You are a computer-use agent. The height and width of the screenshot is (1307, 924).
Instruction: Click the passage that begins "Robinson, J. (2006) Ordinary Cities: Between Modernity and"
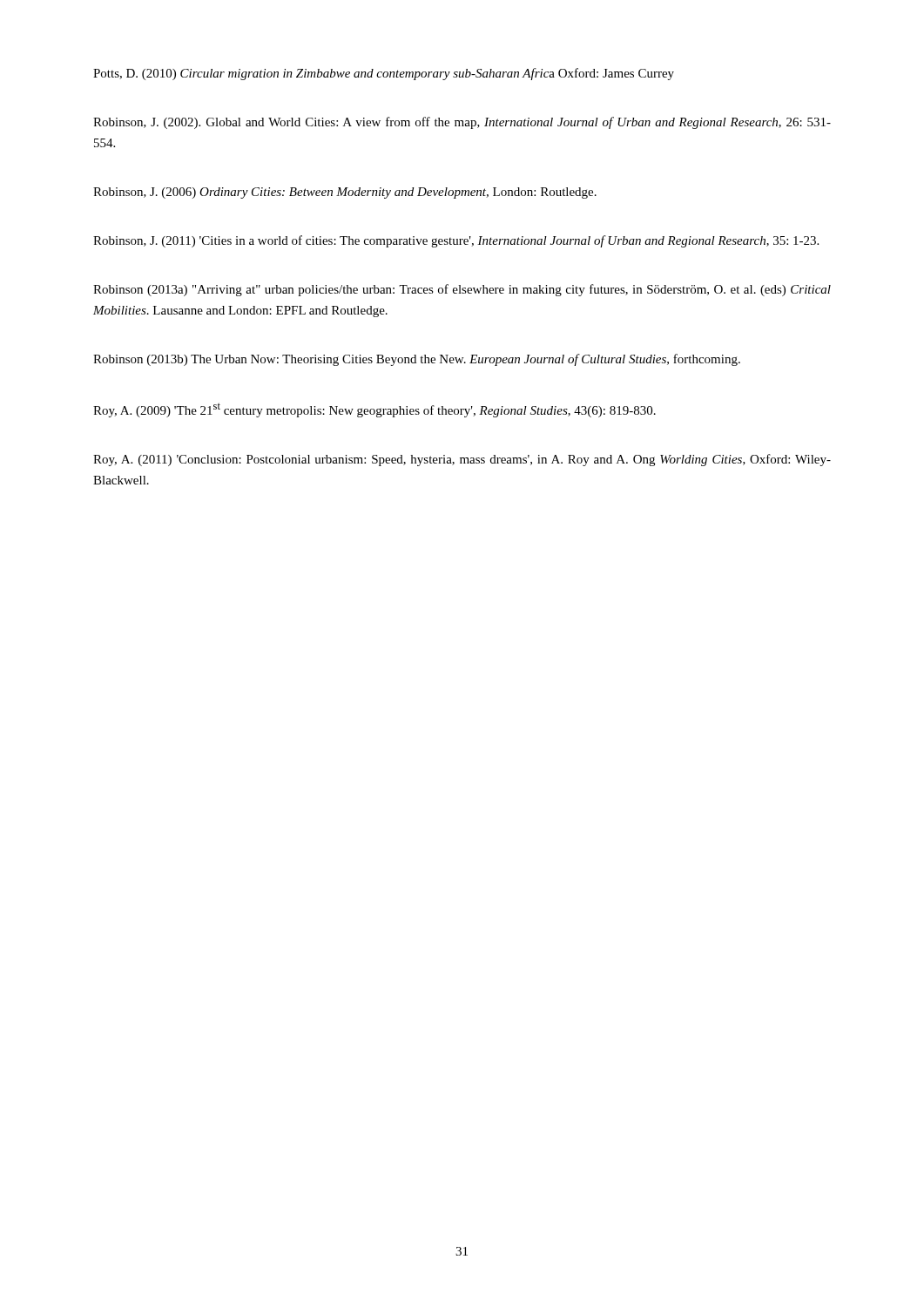(345, 192)
